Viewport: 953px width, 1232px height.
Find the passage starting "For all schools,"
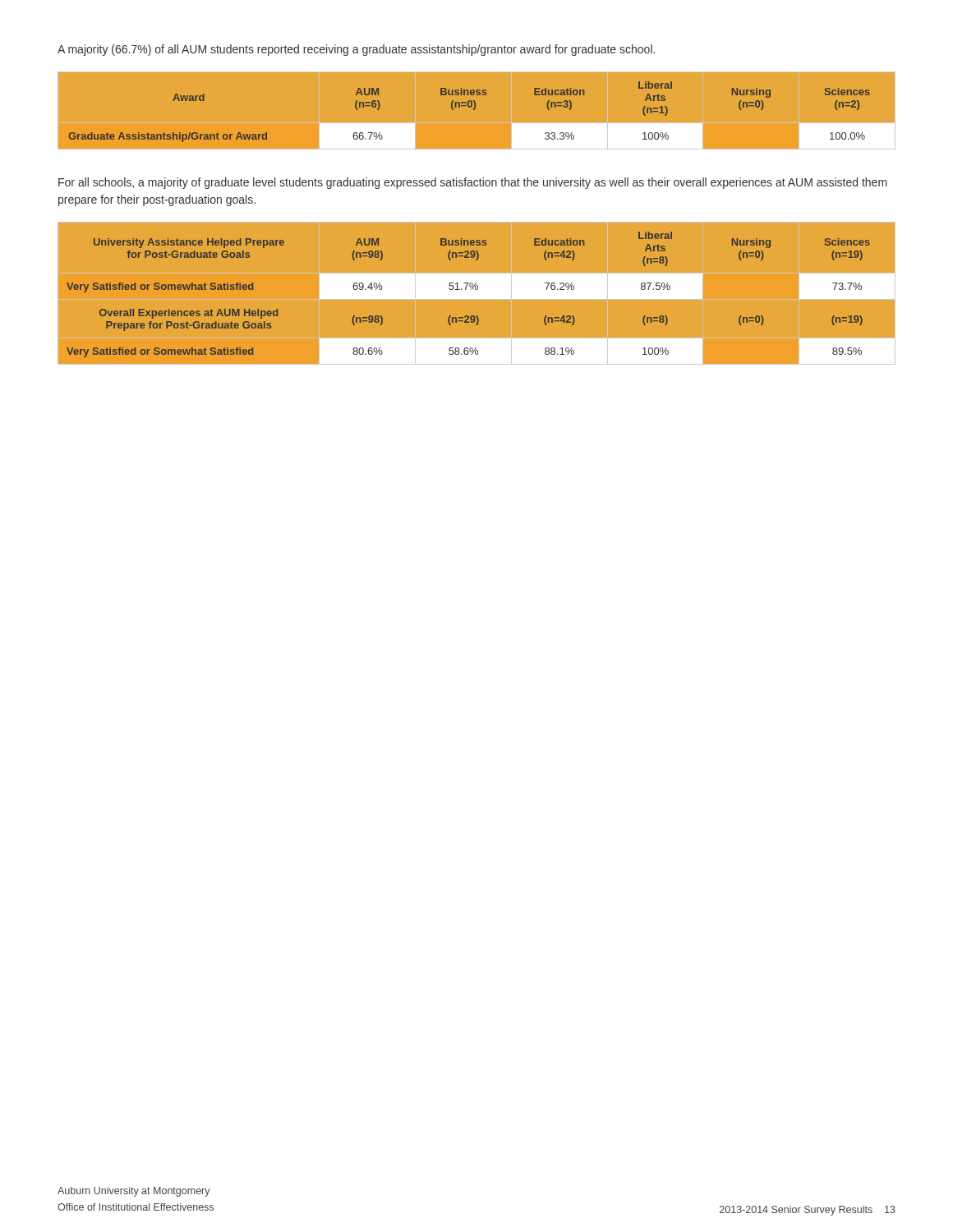472,191
